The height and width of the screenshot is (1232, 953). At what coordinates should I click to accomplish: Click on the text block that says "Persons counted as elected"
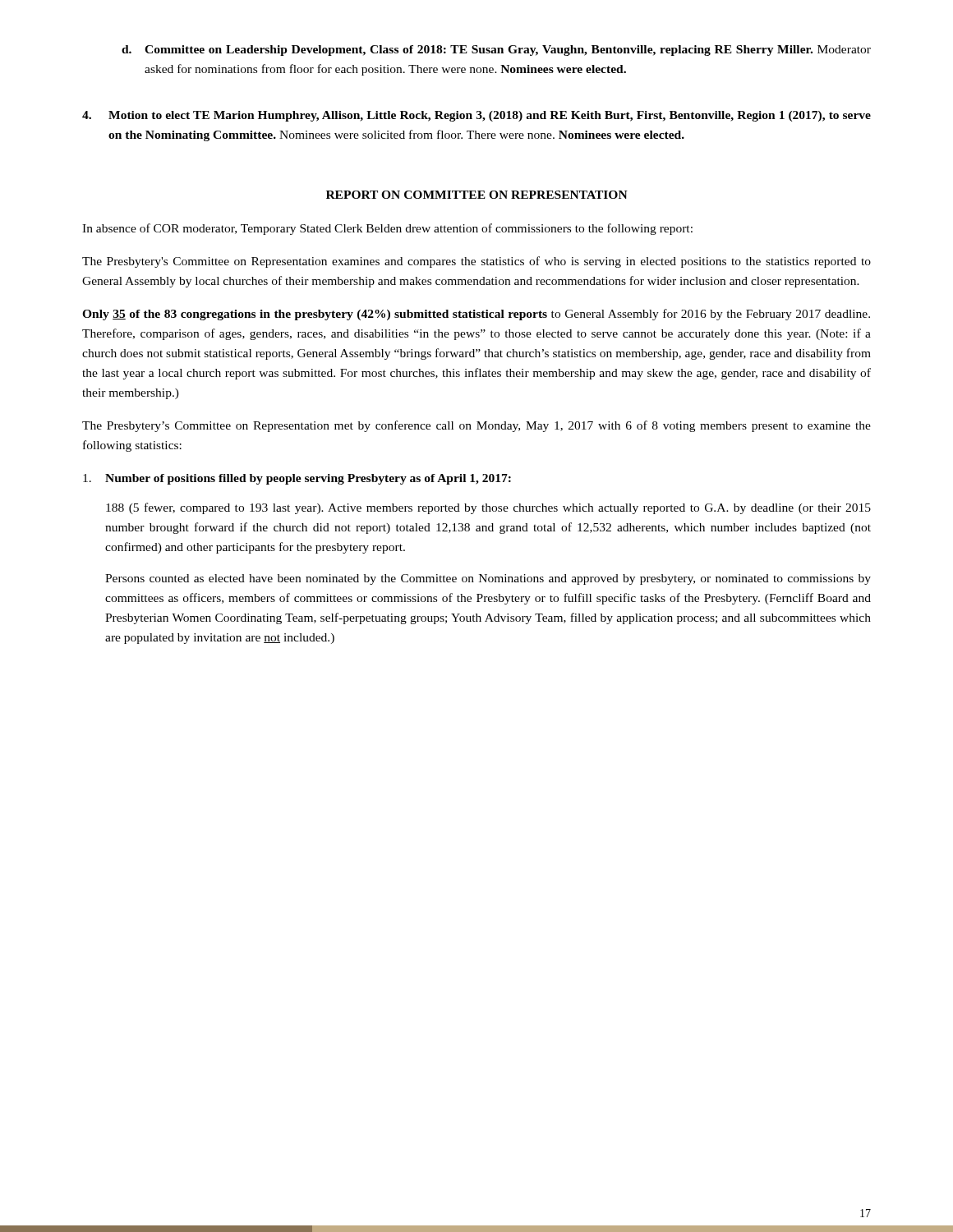pos(488,608)
